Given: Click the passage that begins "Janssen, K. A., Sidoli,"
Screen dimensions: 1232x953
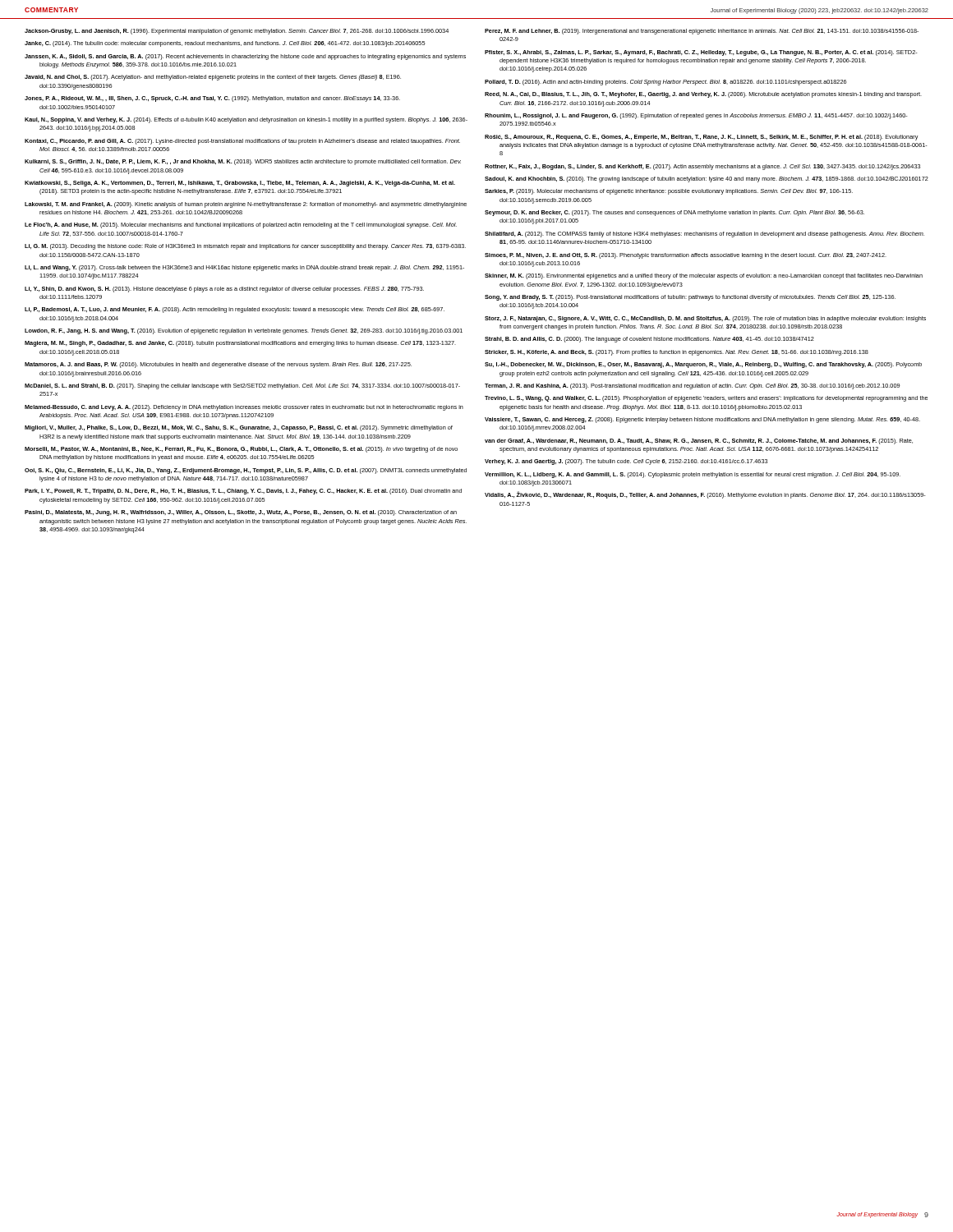Looking at the screenshot, I should (245, 60).
